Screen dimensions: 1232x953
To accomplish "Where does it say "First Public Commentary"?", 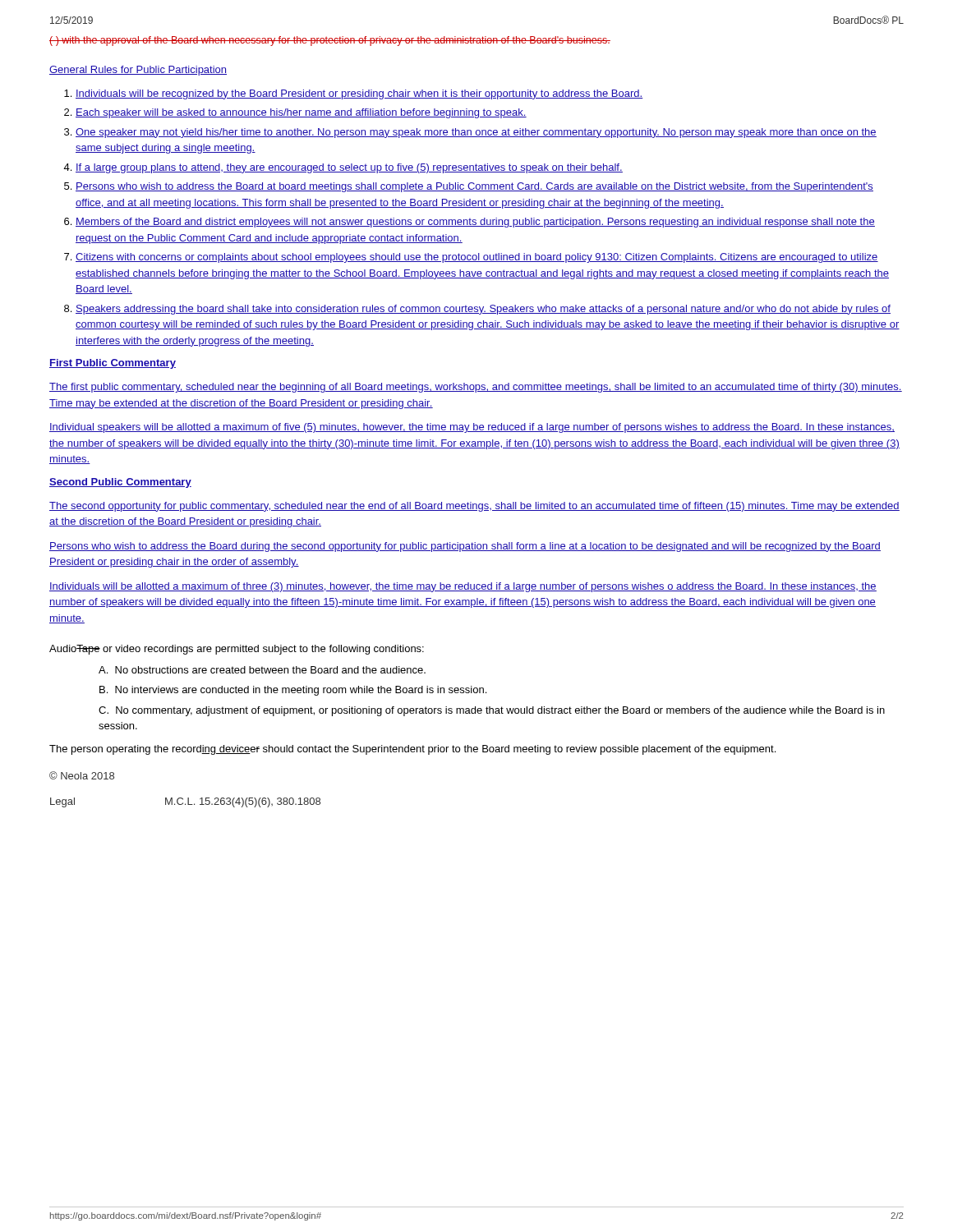I will coord(113,363).
